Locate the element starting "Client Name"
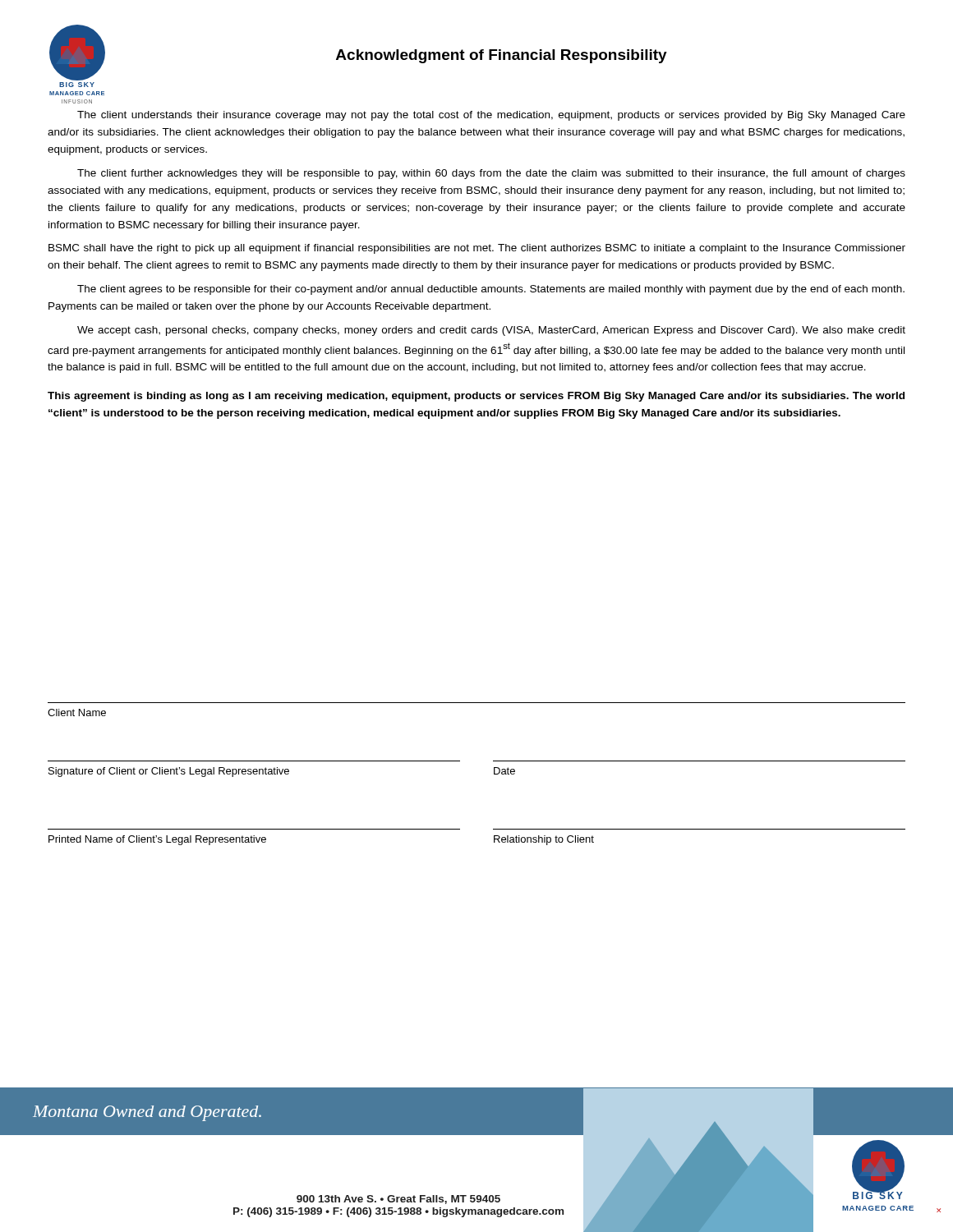The width and height of the screenshot is (953, 1232). click(476, 710)
